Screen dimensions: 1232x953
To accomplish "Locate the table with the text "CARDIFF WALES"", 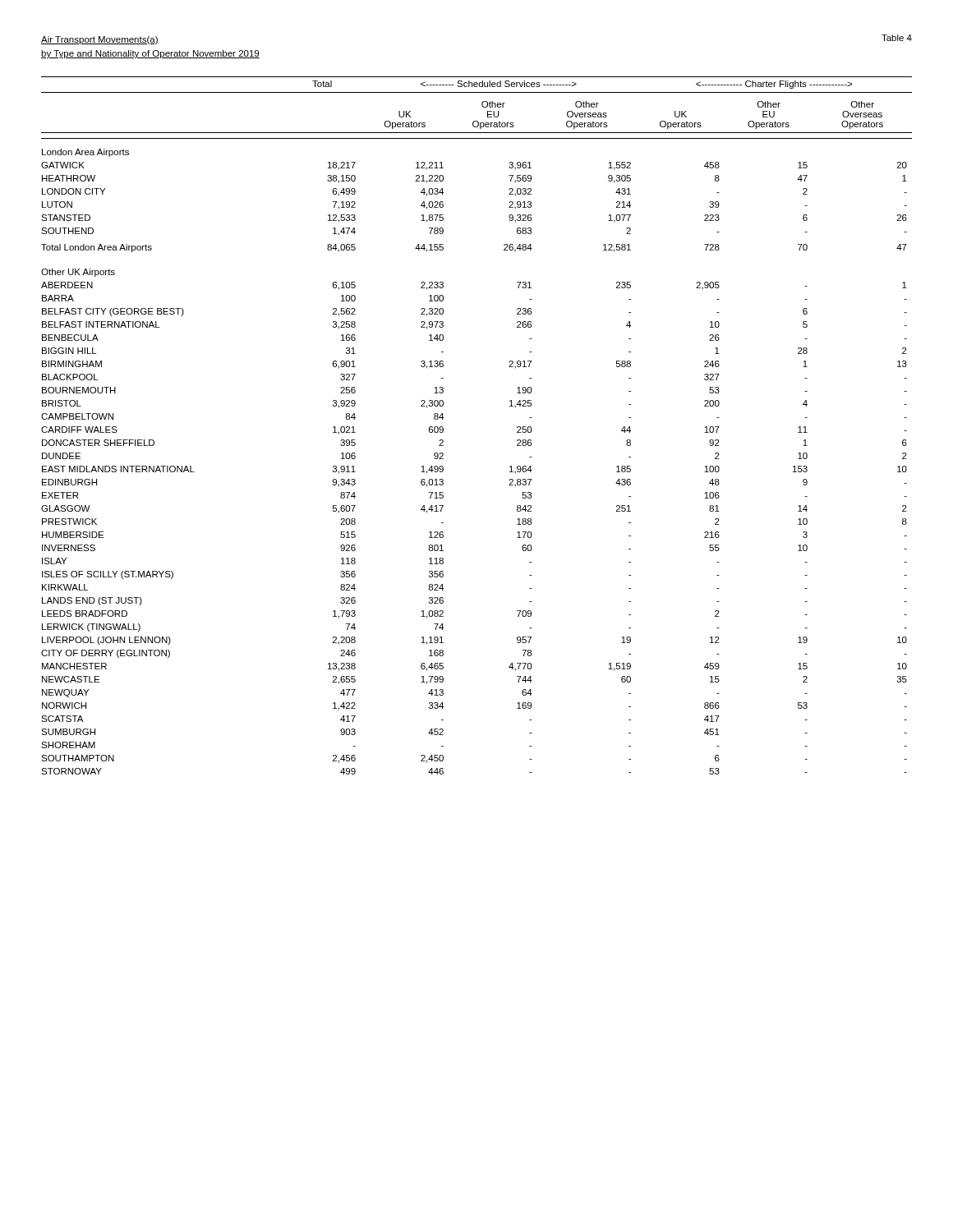I will pos(476,427).
